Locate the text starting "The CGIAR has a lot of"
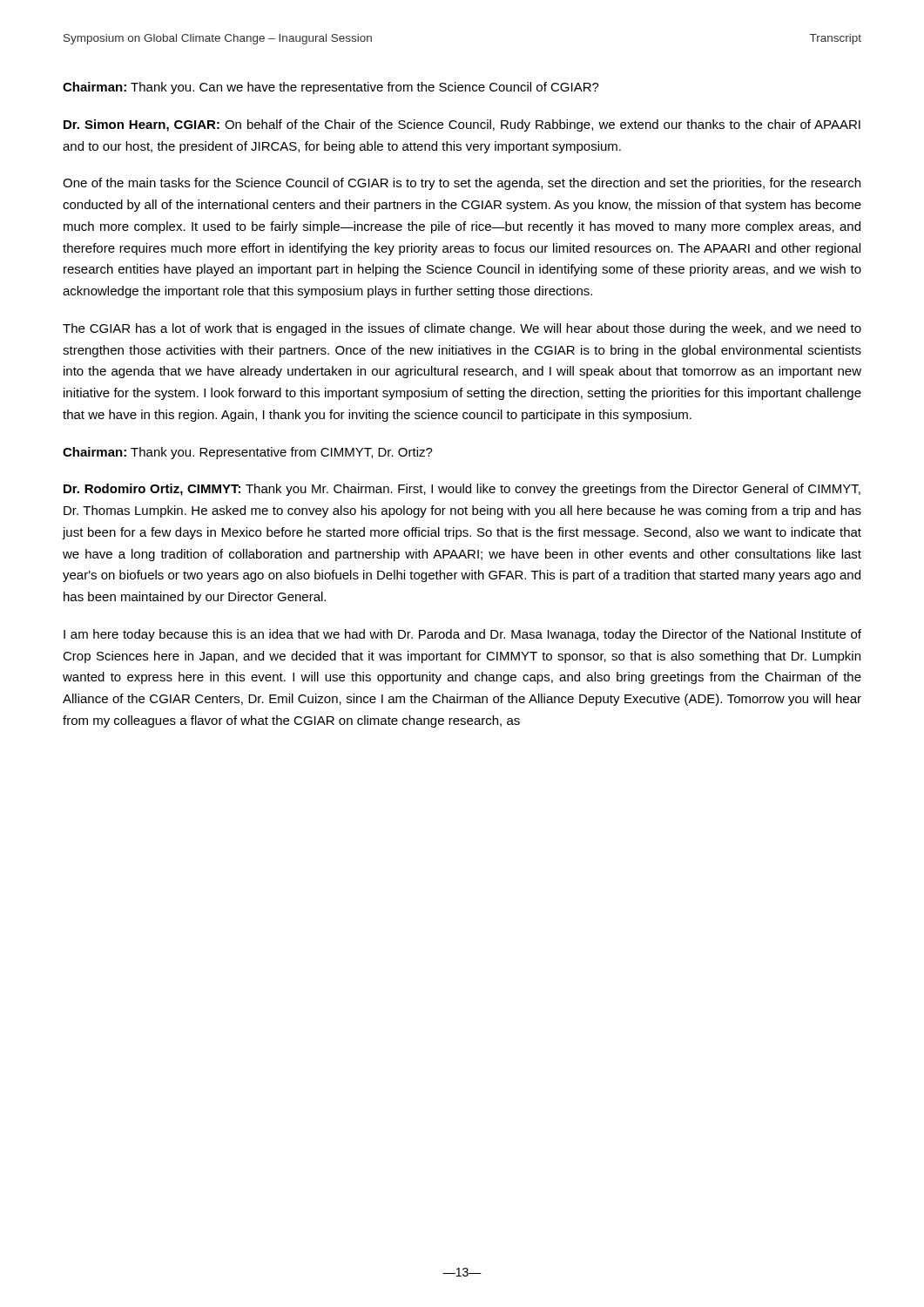 coord(462,371)
